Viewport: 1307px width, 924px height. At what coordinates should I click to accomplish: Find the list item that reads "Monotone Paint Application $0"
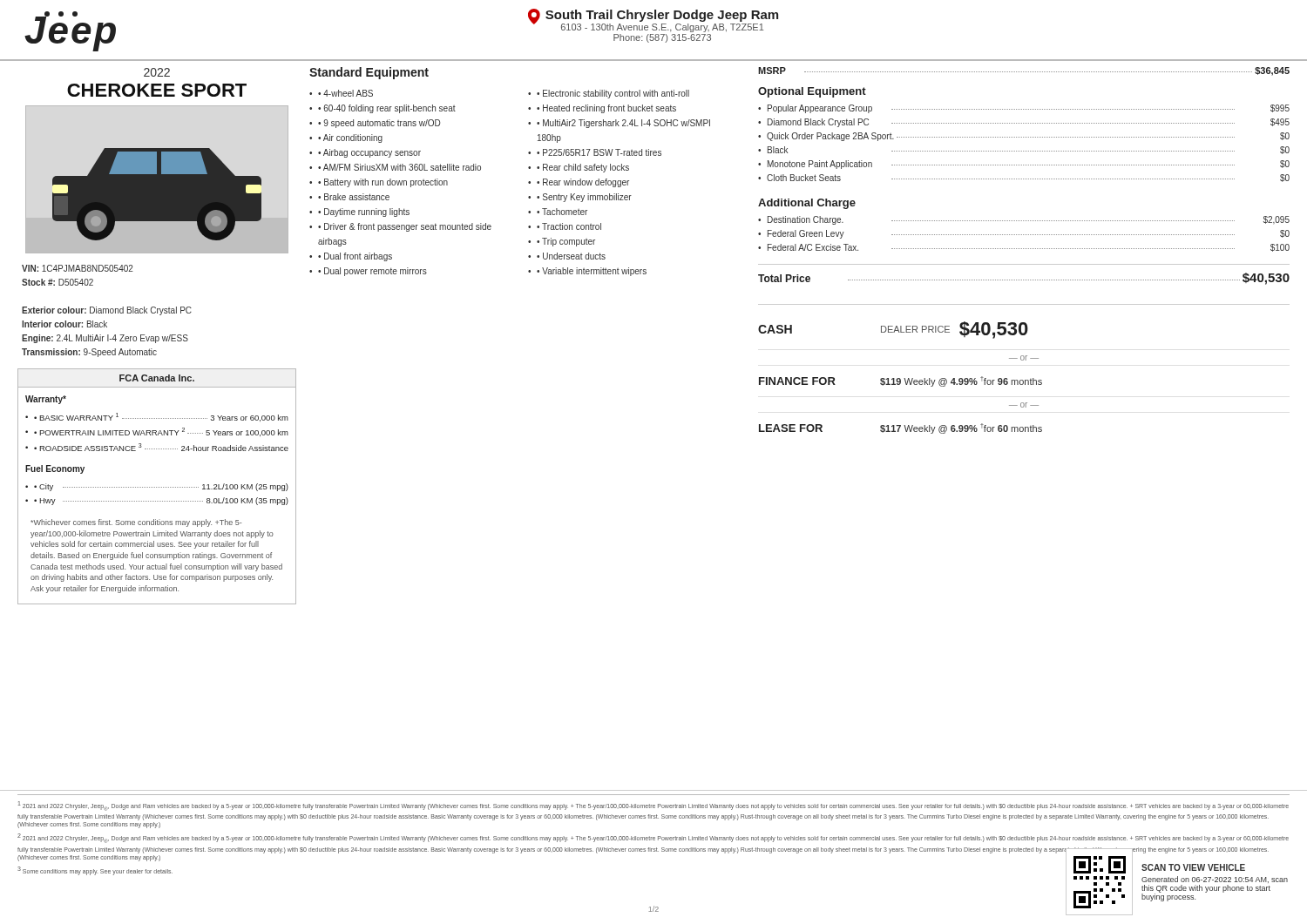pyautogui.click(x=1024, y=165)
